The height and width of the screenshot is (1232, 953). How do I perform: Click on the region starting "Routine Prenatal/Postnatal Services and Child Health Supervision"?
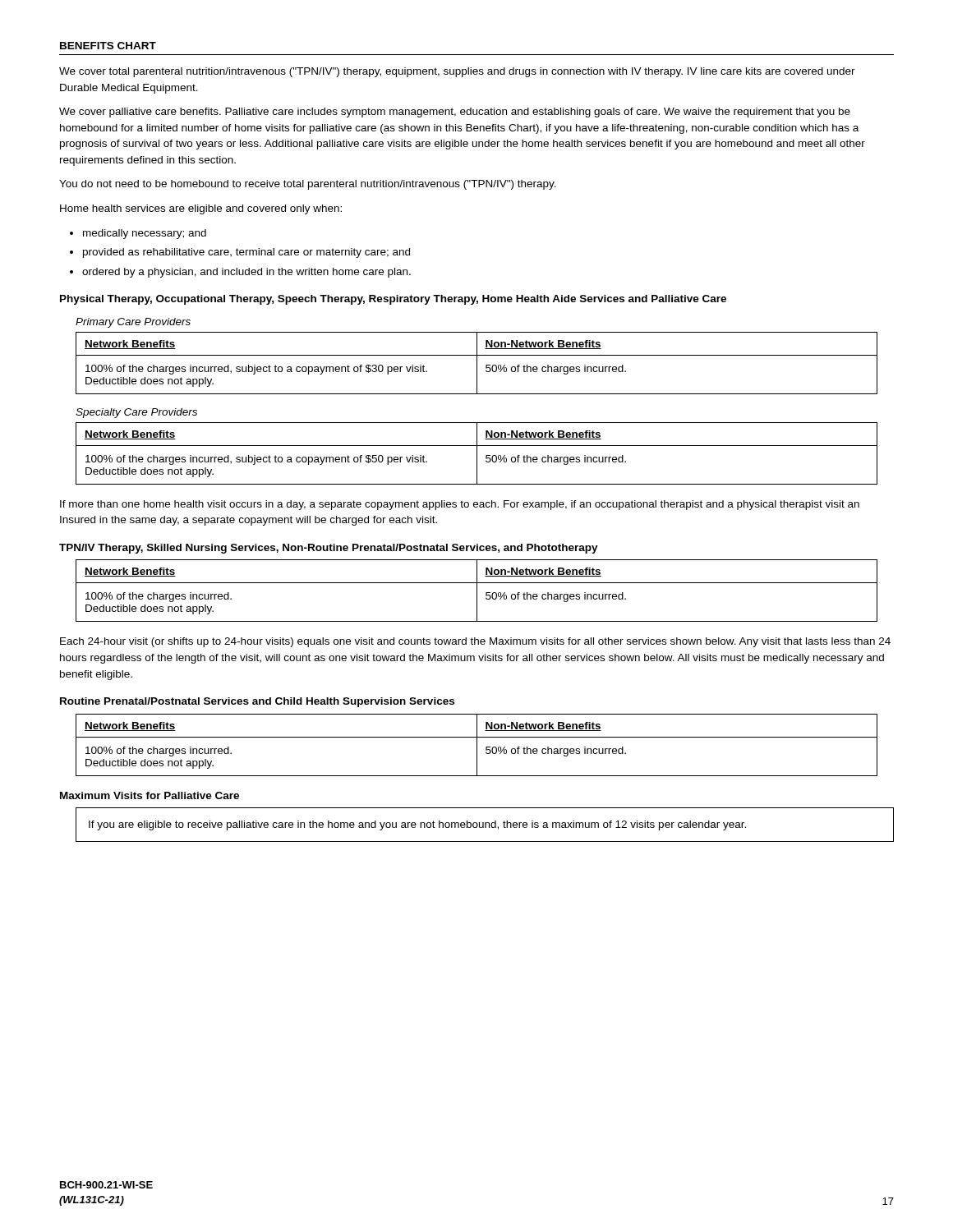click(257, 701)
